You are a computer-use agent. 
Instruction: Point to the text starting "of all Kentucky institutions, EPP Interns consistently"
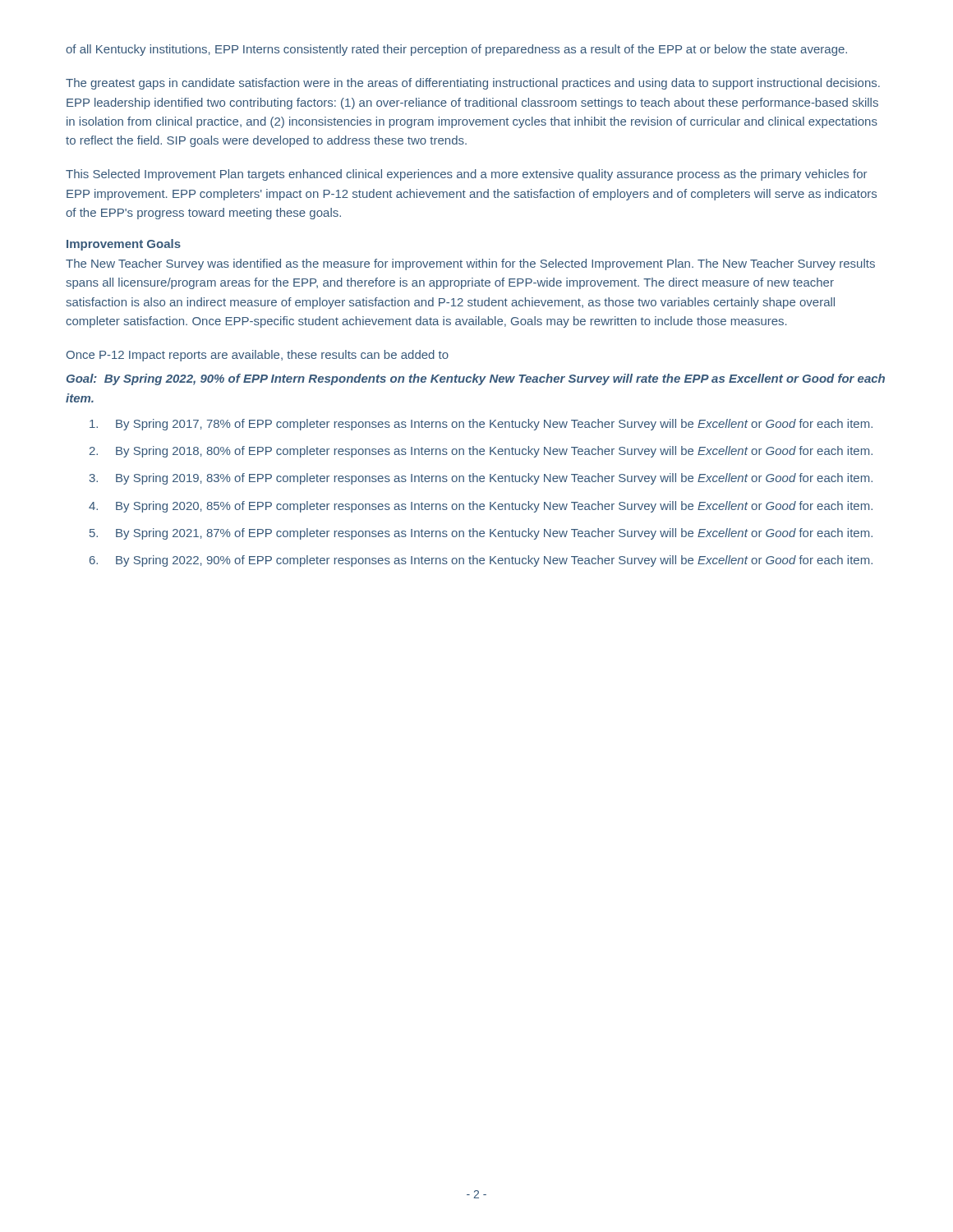(457, 49)
